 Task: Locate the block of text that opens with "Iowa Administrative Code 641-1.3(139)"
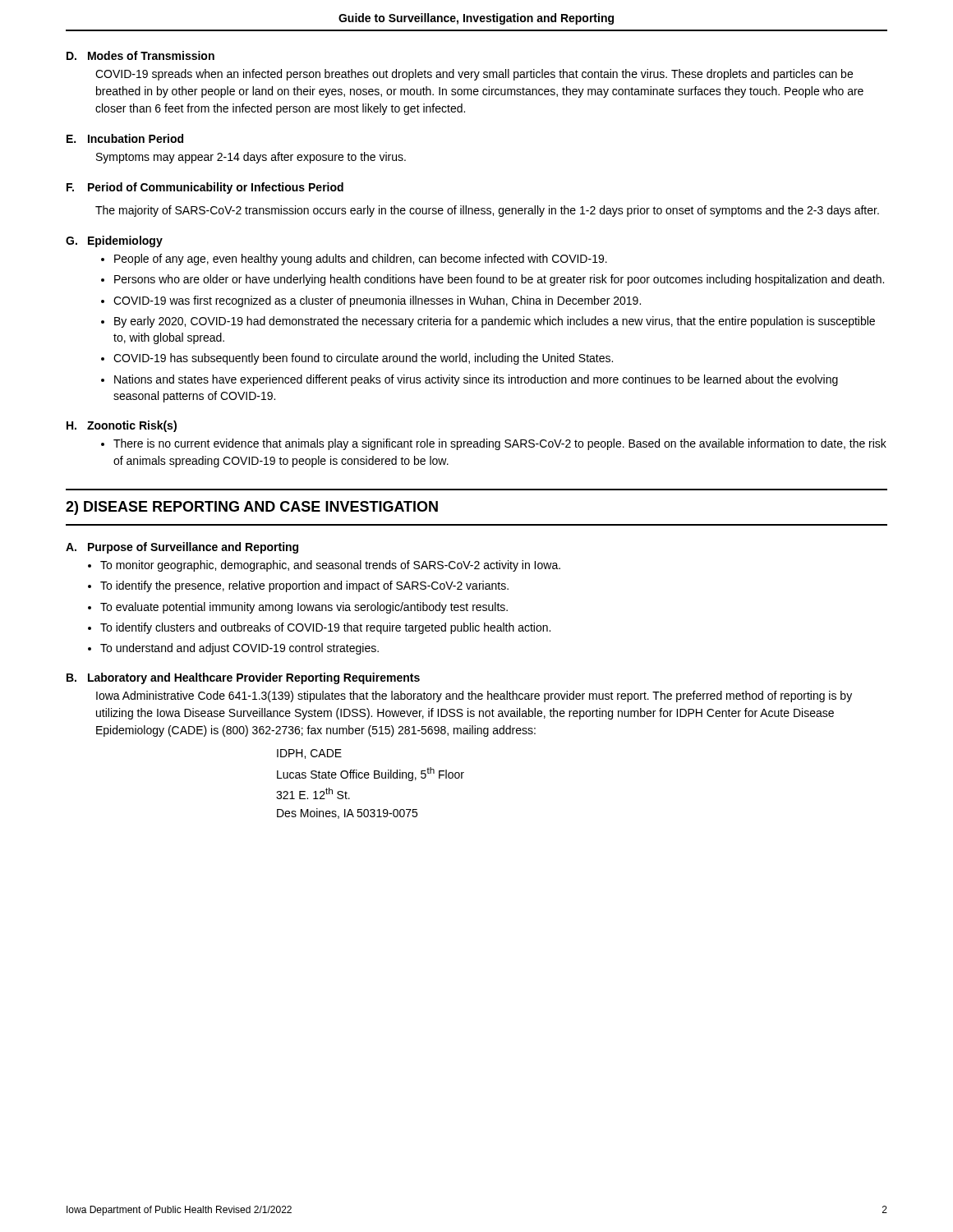(x=474, y=696)
